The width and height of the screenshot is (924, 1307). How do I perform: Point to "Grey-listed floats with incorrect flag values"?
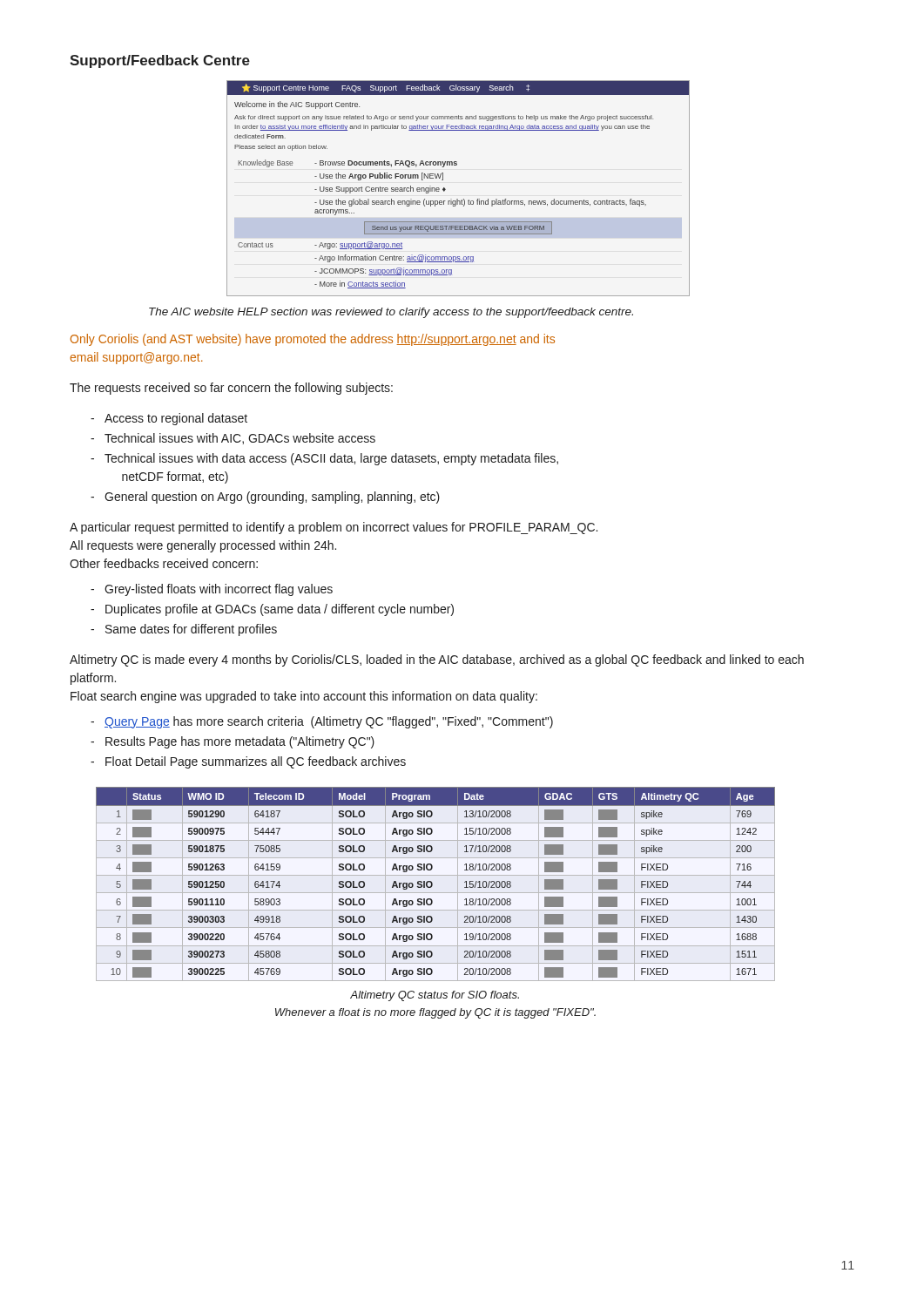coord(219,589)
